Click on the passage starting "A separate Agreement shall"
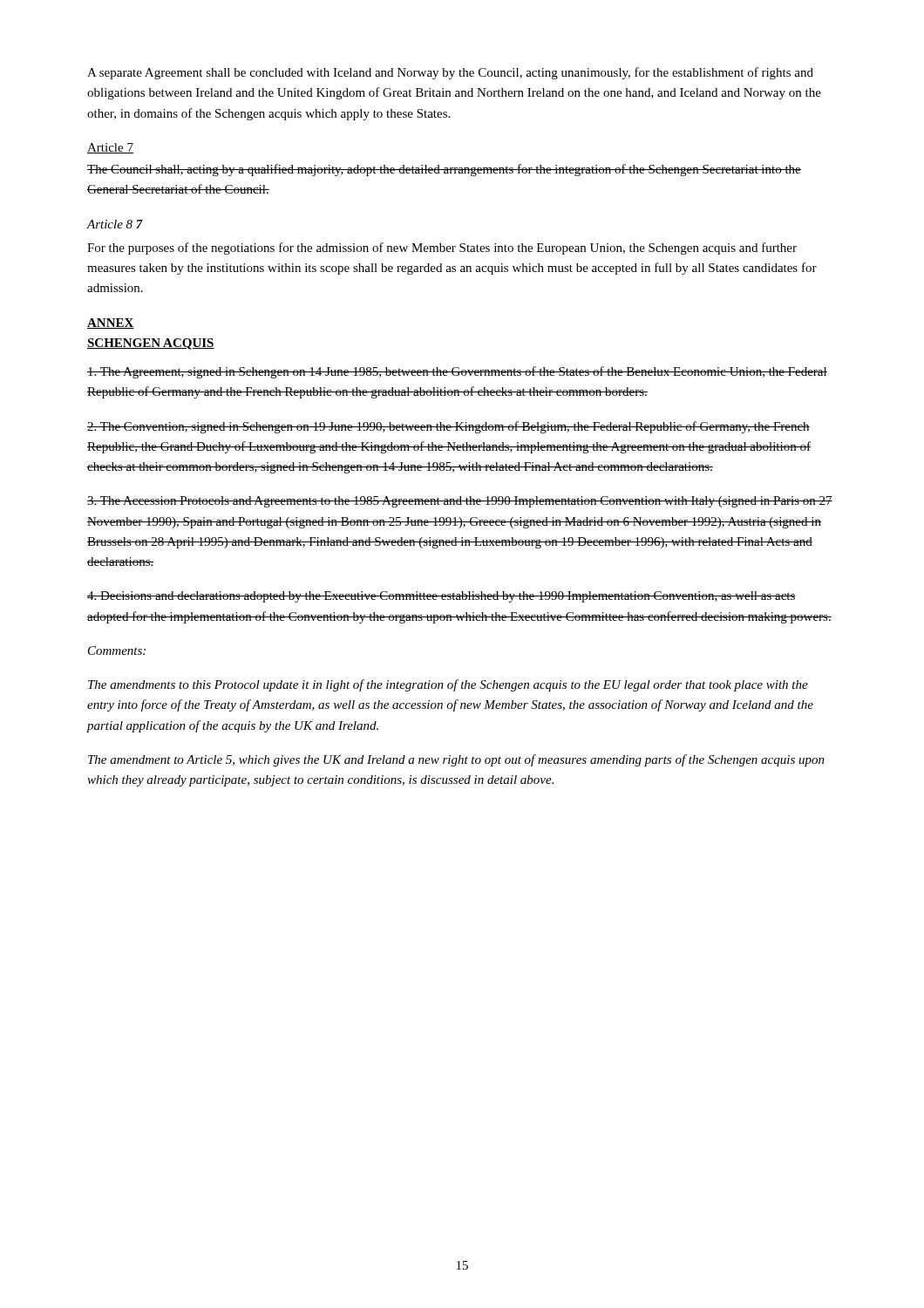 click(454, 93)
